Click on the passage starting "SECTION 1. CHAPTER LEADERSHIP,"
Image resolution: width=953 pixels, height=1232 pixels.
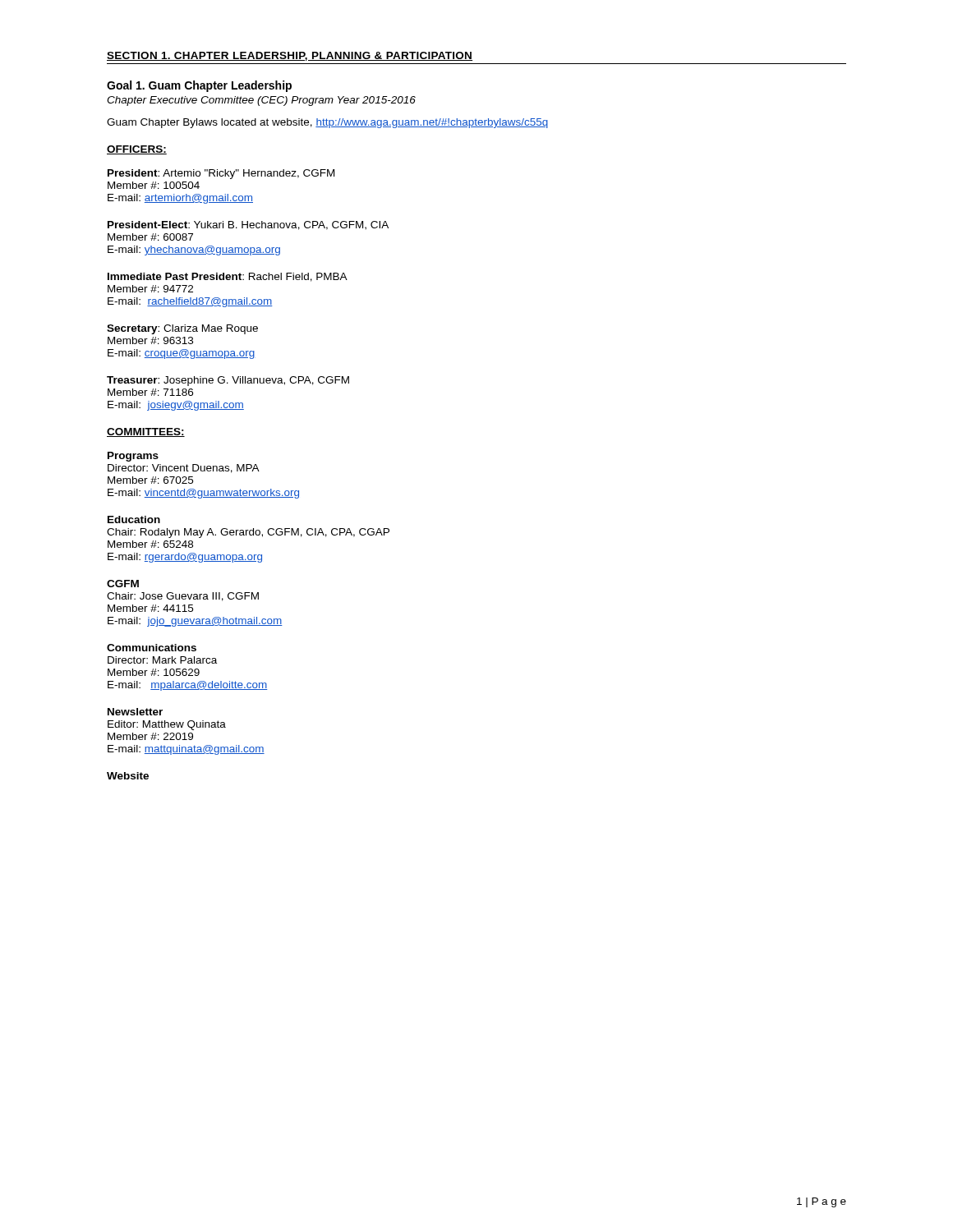(x=476, y=57)
